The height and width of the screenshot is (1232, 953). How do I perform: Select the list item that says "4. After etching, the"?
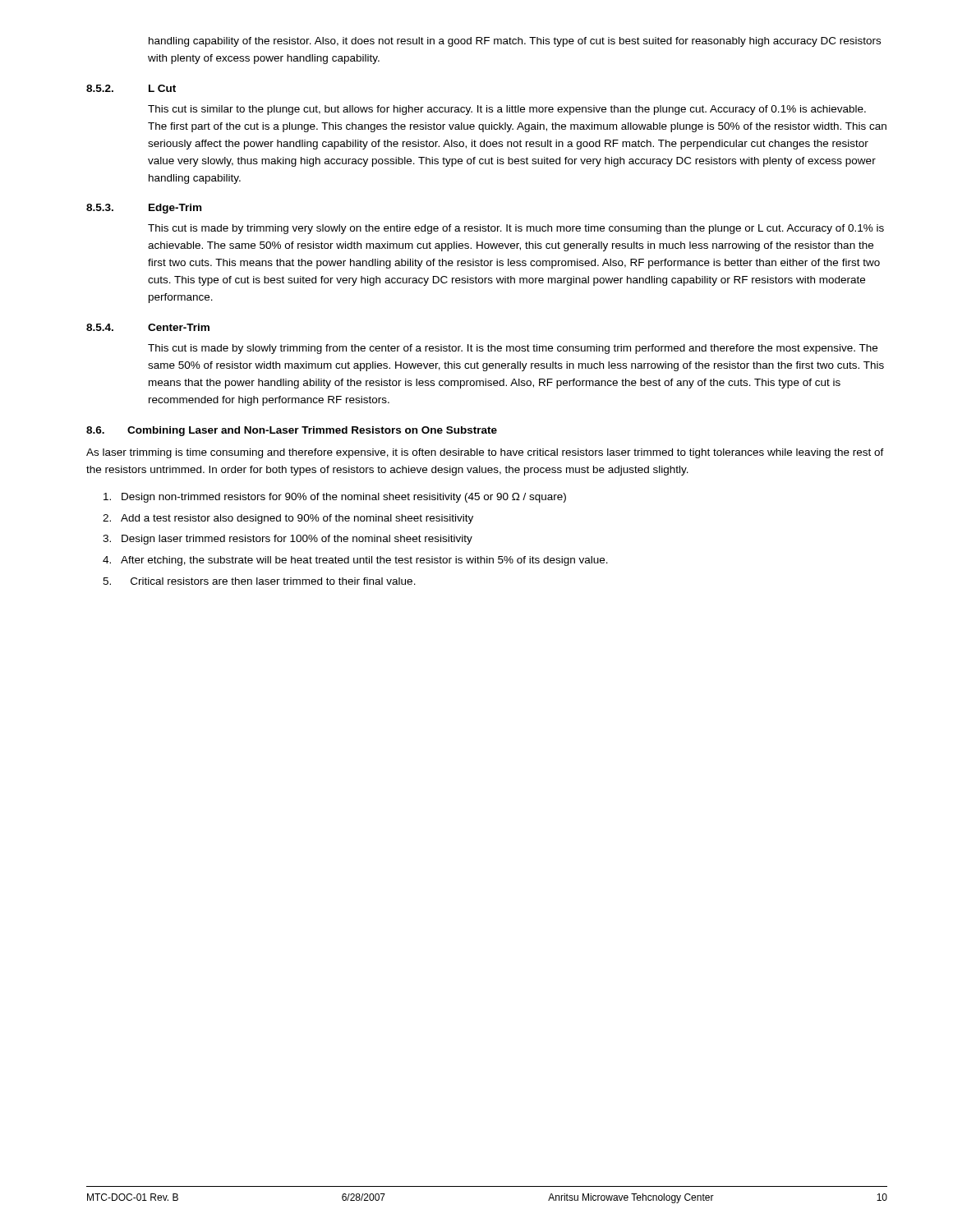[x=356, y=561]
